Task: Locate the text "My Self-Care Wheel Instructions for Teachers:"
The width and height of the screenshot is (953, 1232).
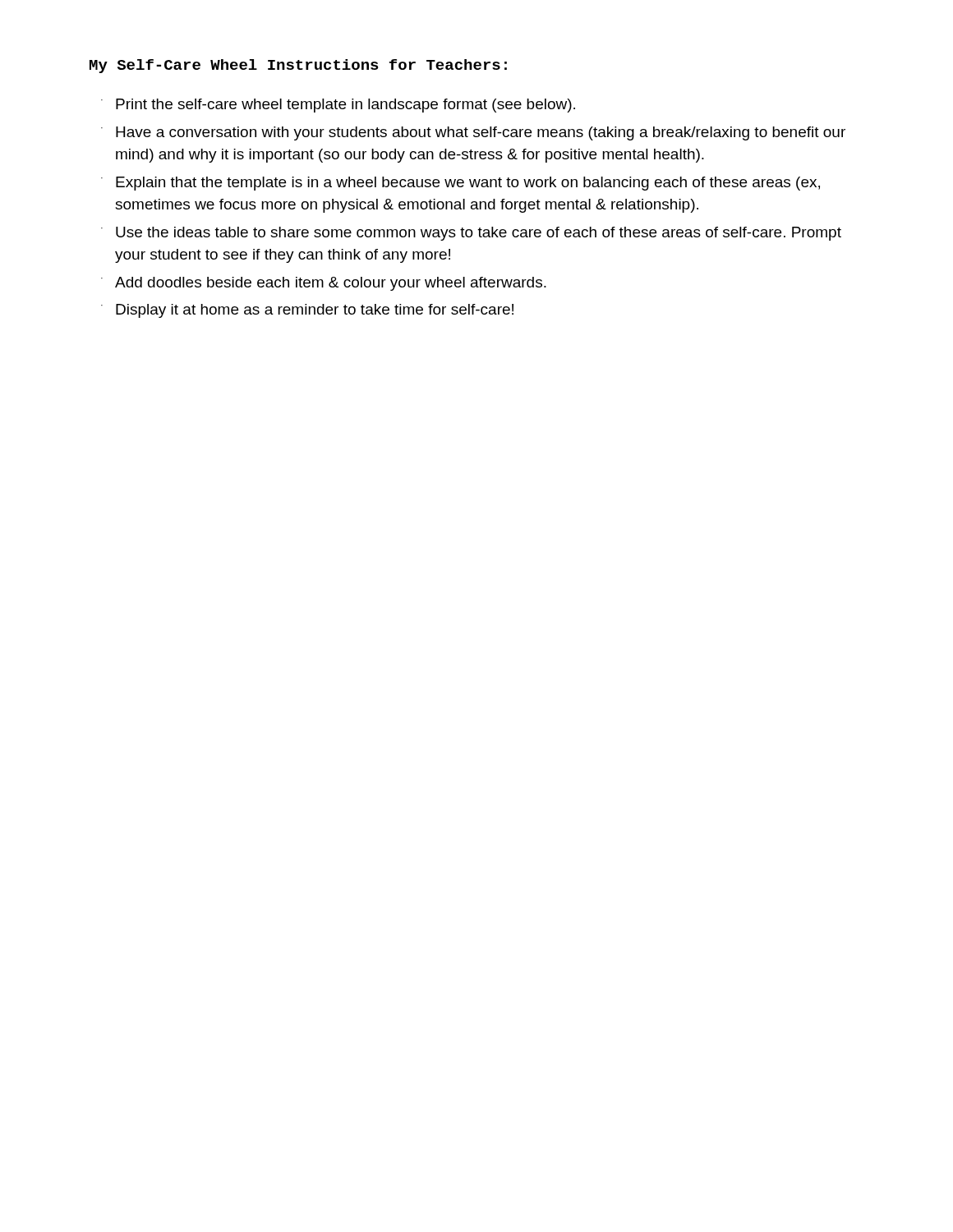Action: pyautogui.click(x=299, y=66)
